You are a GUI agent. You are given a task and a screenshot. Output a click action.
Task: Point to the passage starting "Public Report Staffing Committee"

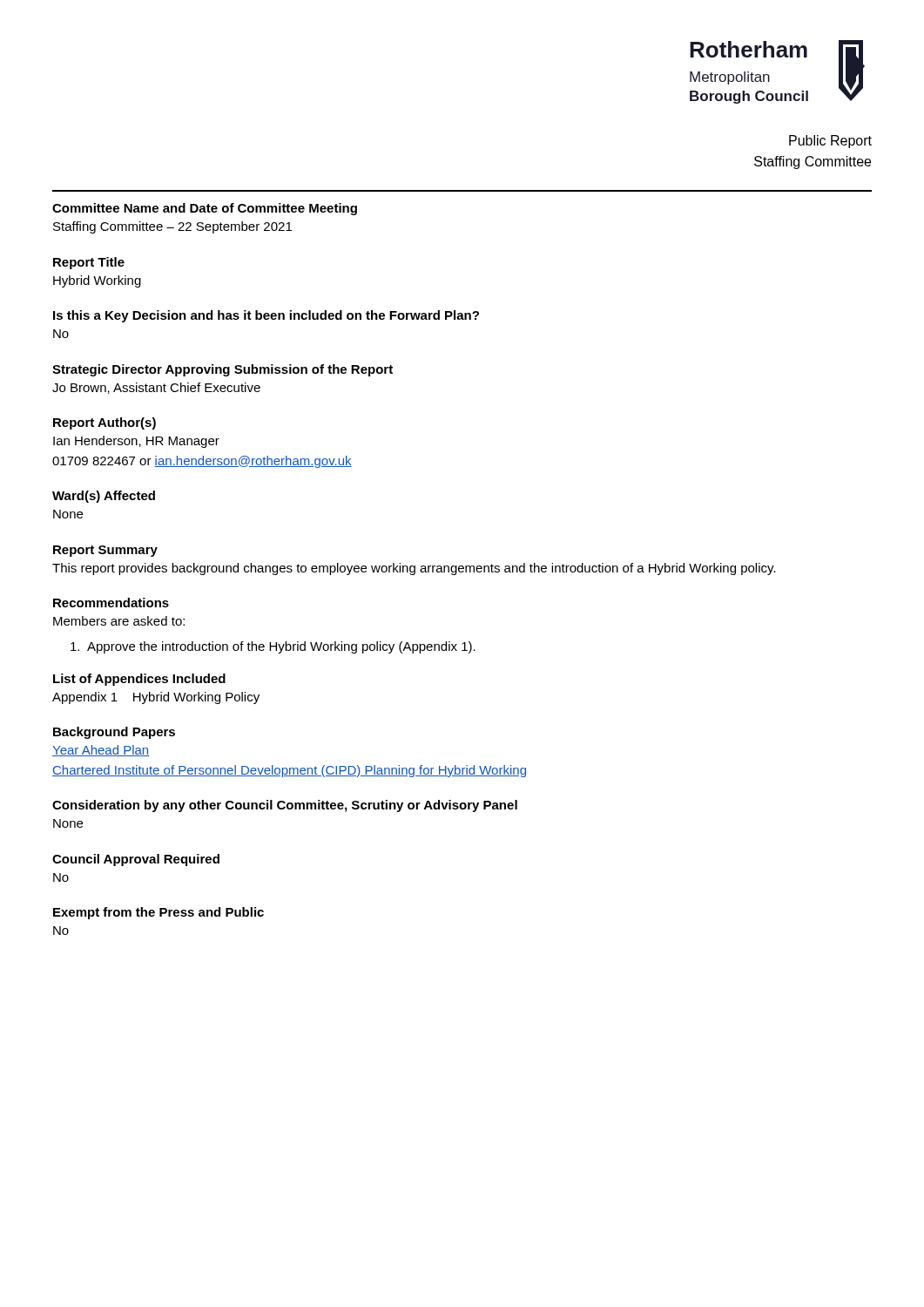[813, 151]
